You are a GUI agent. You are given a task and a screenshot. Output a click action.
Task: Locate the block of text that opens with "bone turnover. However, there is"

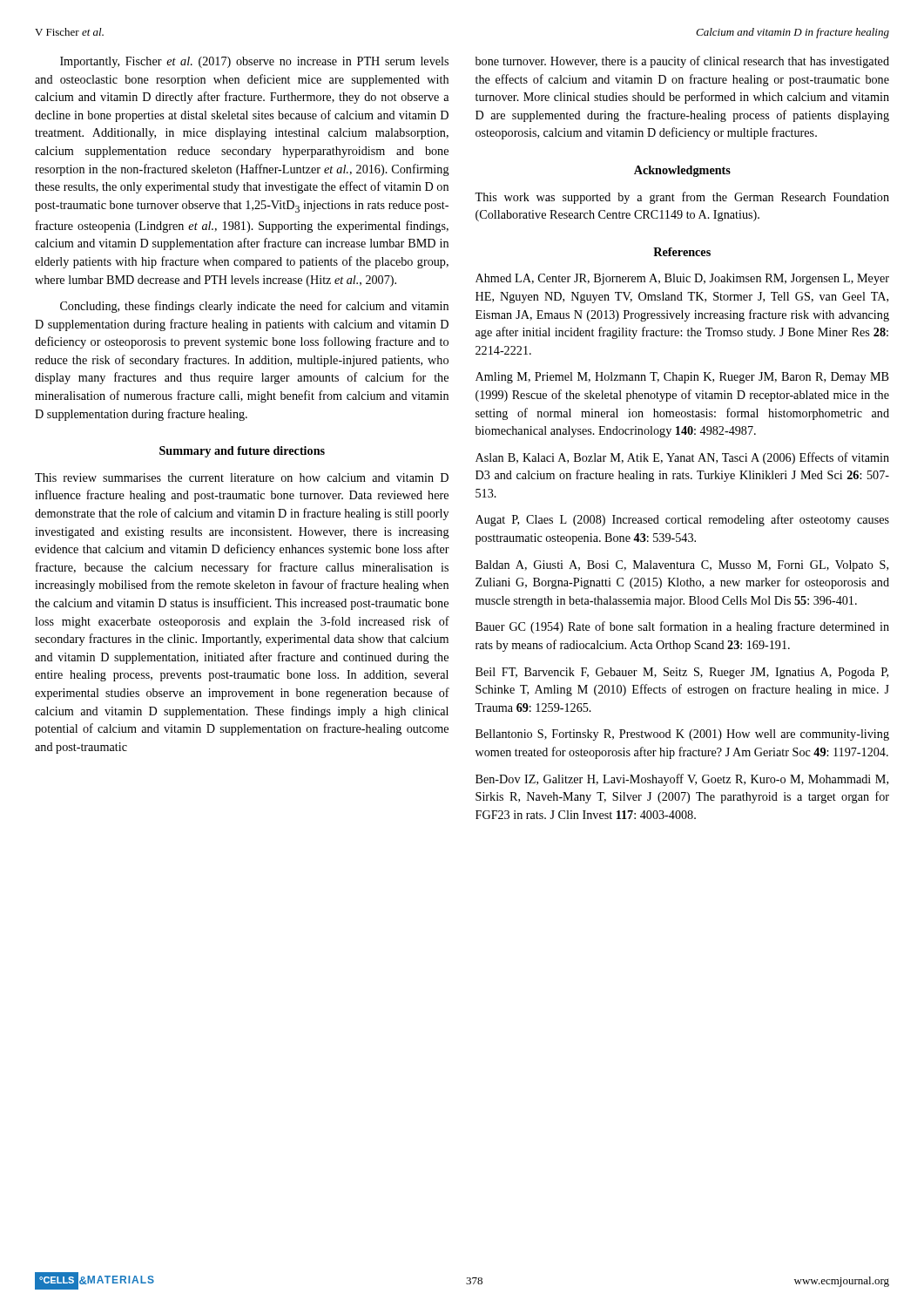coord(682,97)
